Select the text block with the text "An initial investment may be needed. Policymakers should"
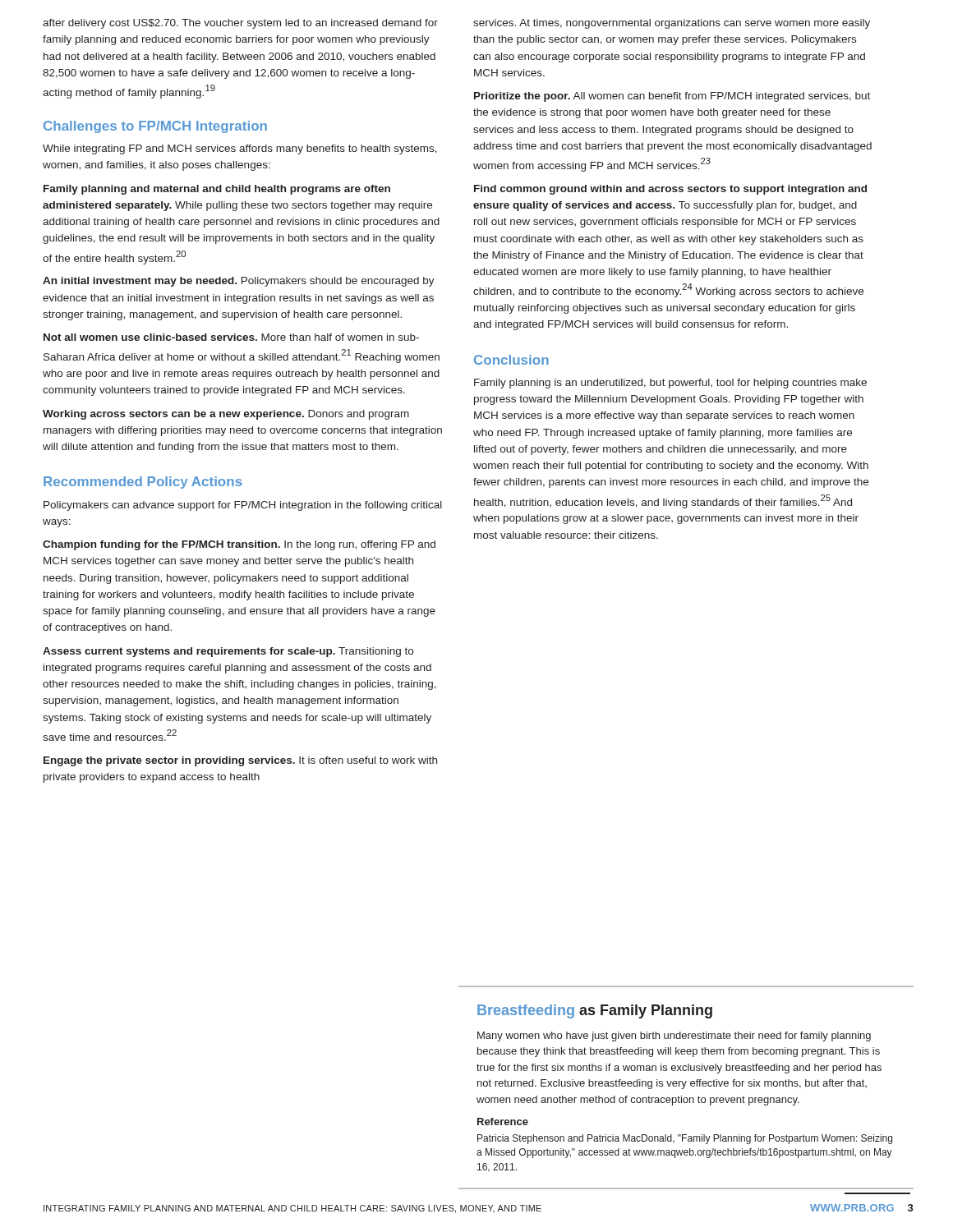The image size is (953, 1232). [243, 298]
